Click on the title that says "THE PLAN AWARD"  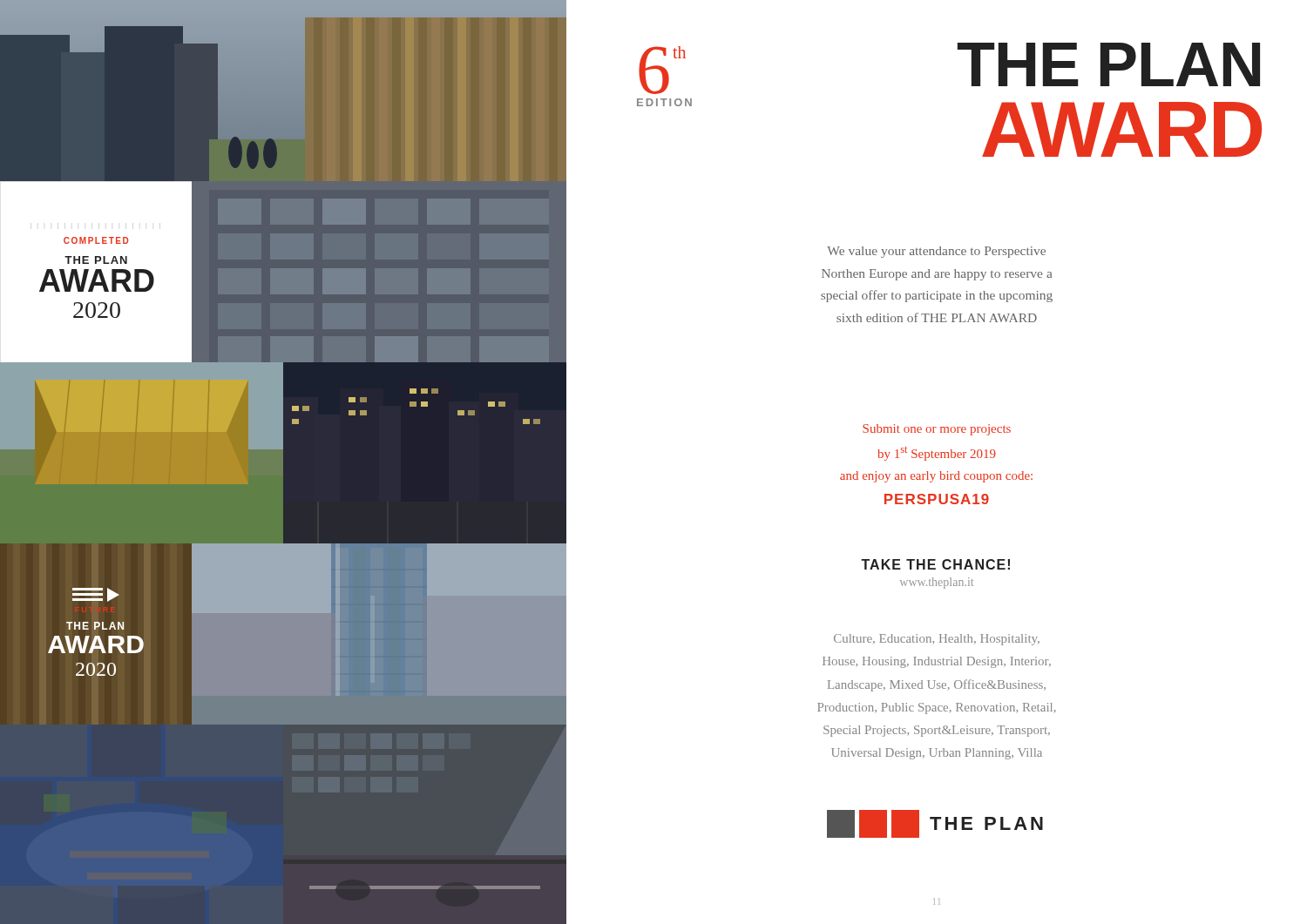(1024, 101)
